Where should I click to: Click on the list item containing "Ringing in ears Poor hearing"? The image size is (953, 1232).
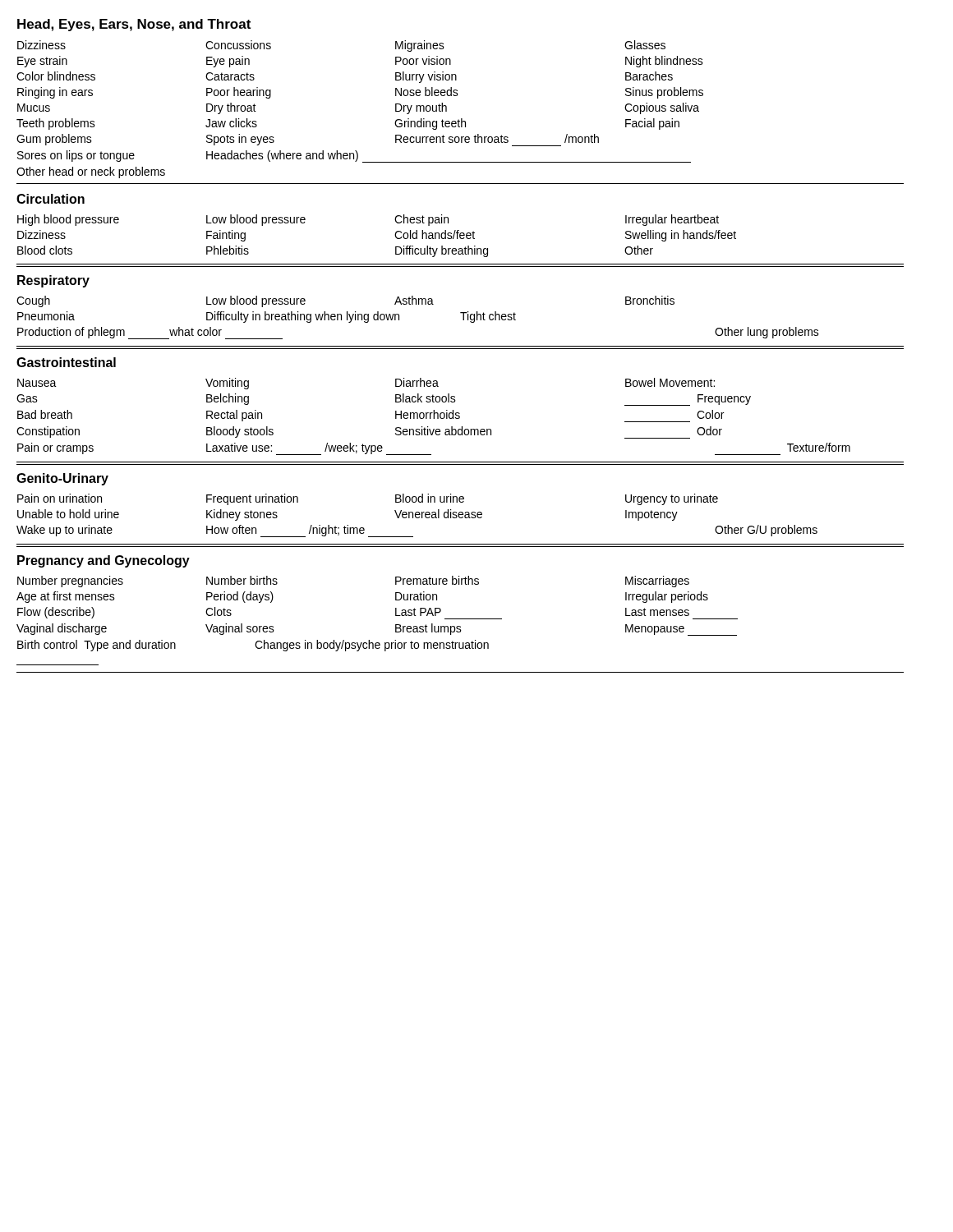click(x=415, y=92)
